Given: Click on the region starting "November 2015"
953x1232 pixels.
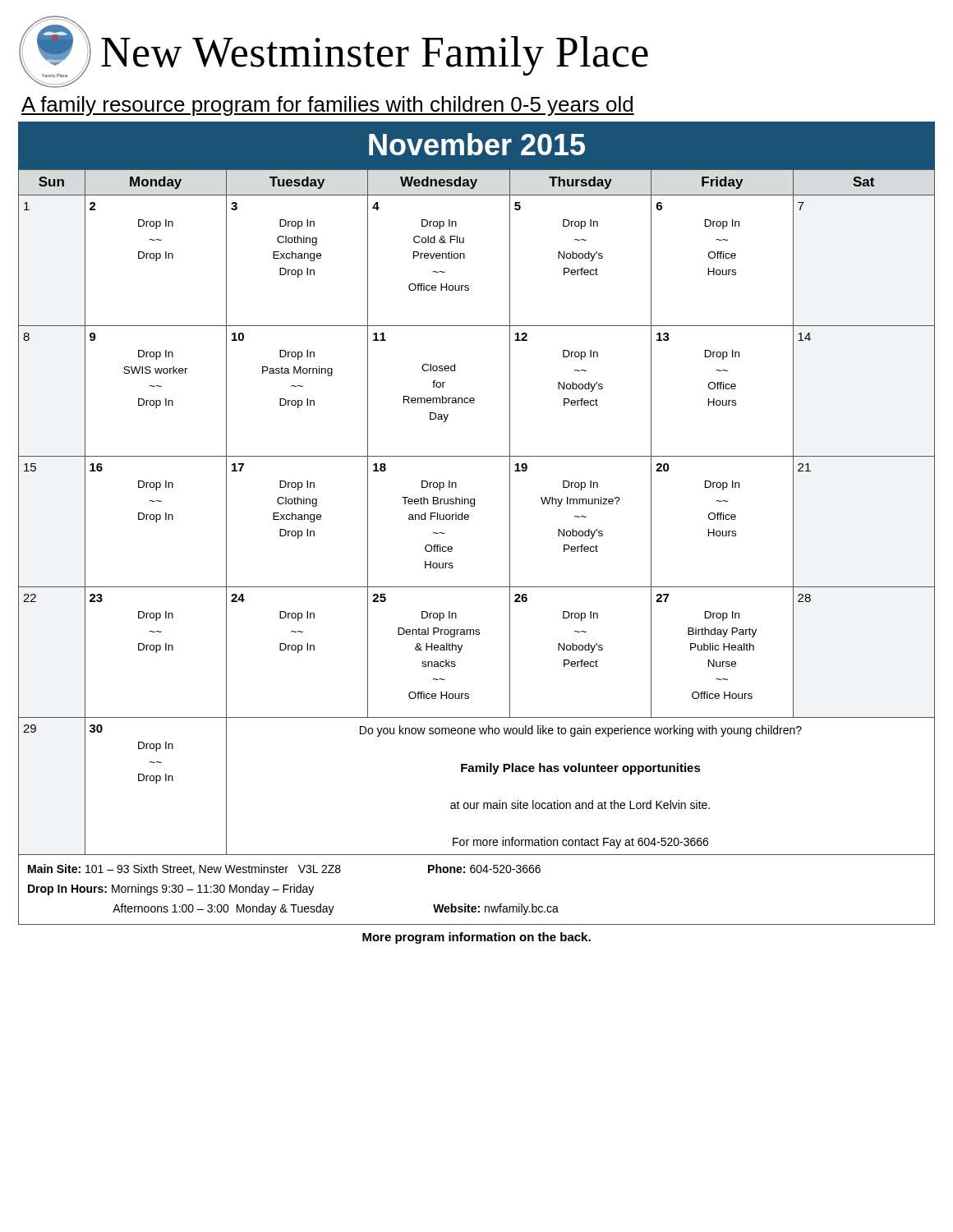Looking at the screenshot, I should [x=476, y=145].
